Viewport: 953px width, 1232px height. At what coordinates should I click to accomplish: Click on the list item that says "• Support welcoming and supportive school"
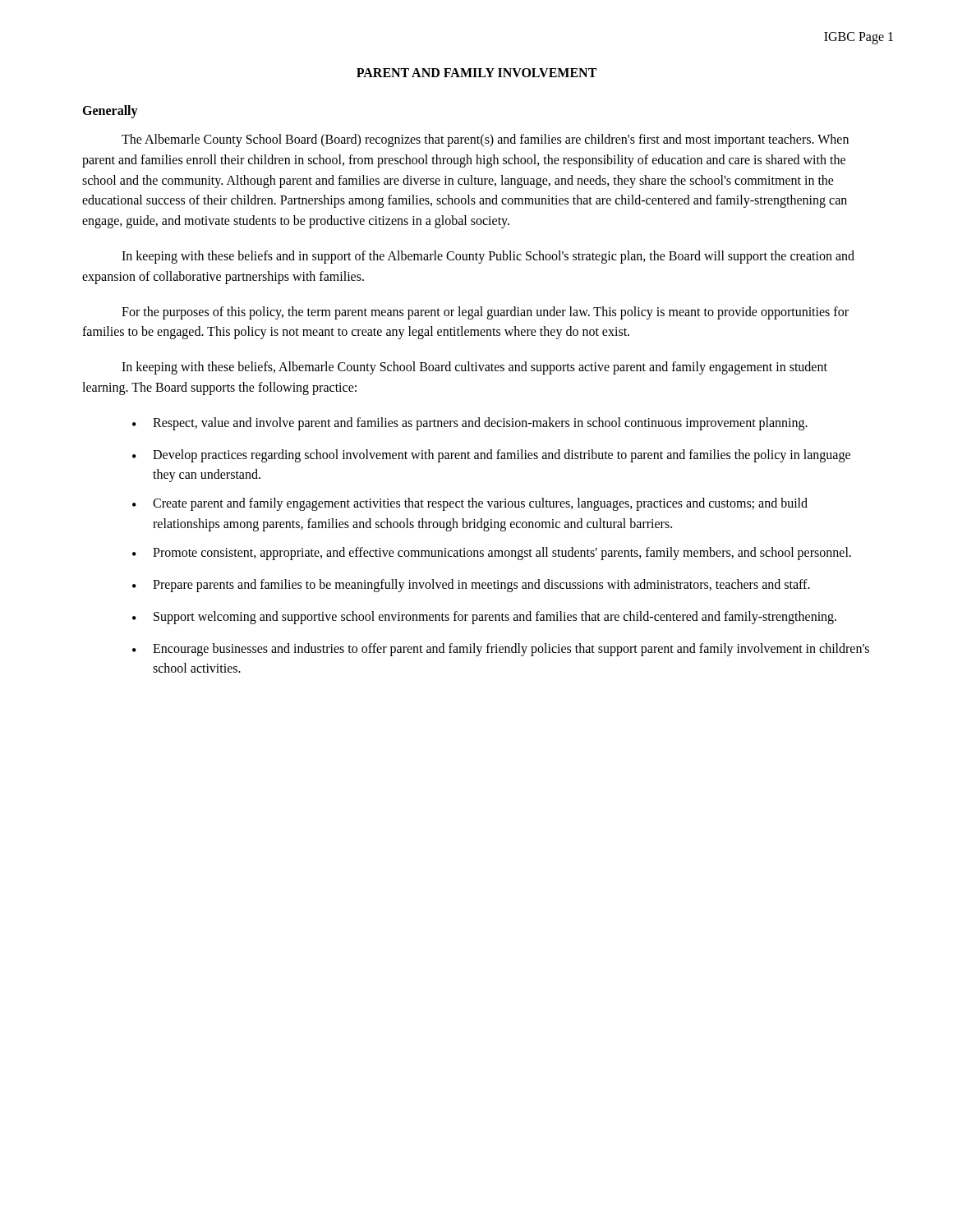tap(501, 619)
